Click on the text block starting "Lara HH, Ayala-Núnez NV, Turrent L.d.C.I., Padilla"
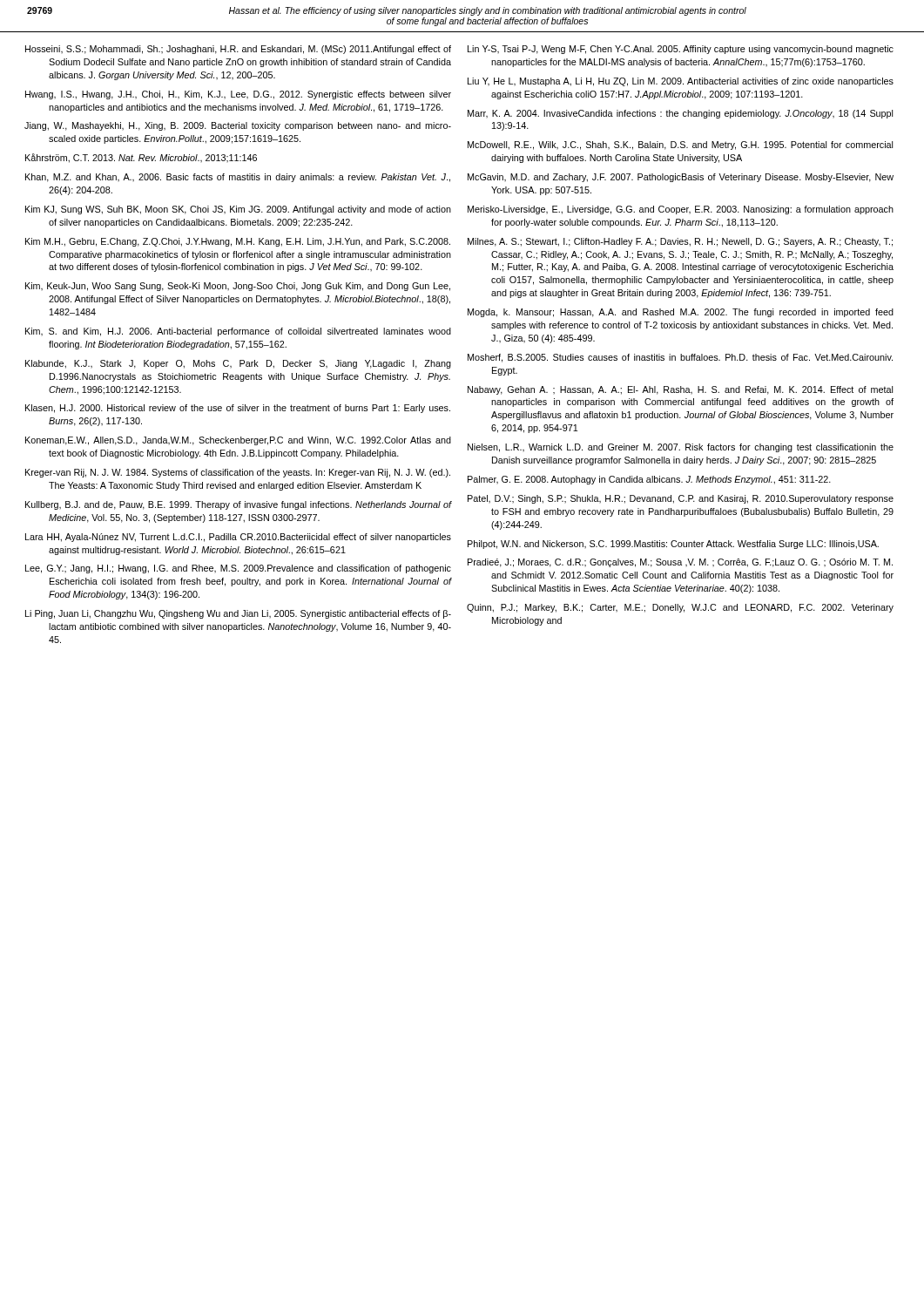The width and height of the screenshot is (924, 1307). (238, 543)
